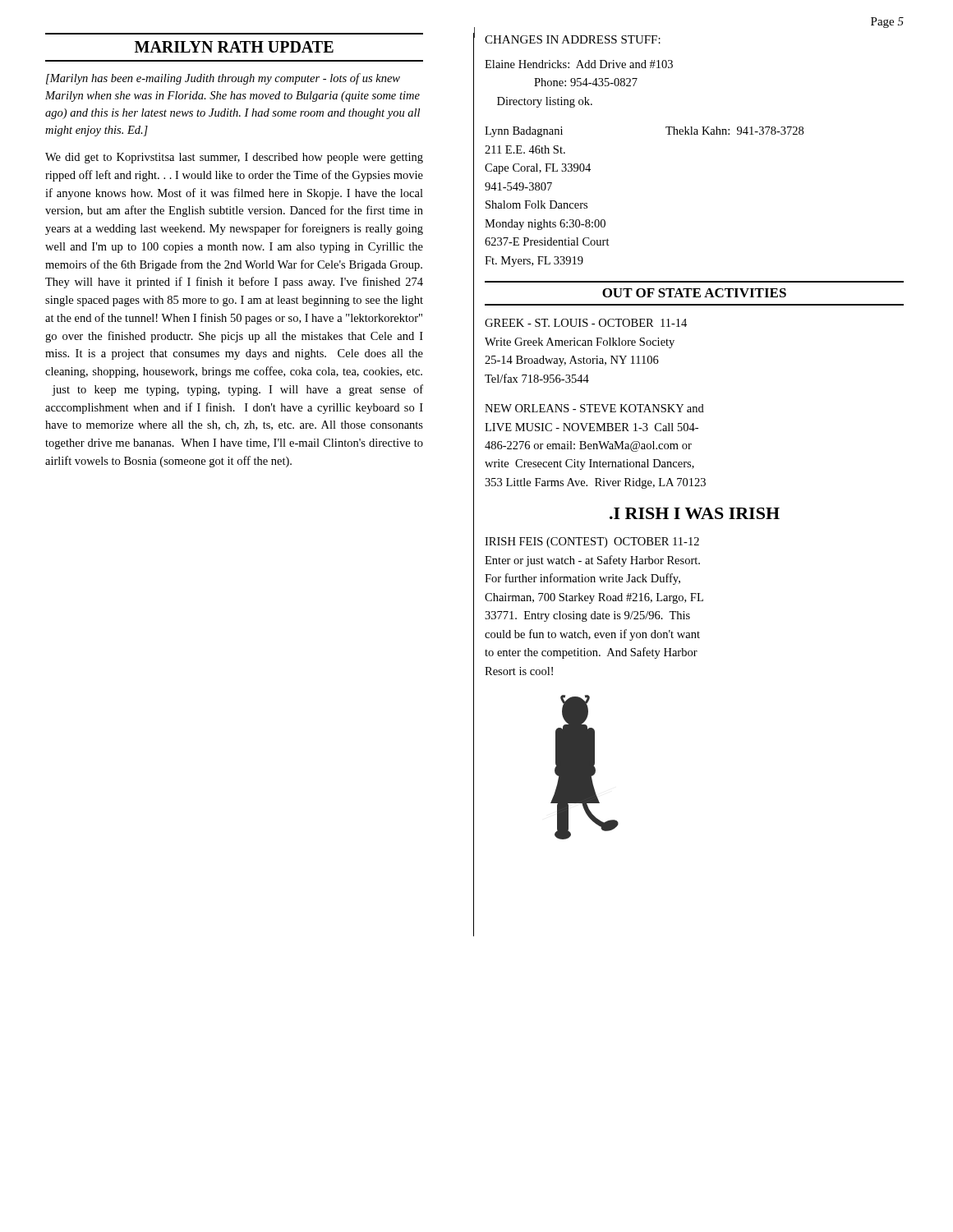The height and width of the screenshot is (1232, 953).
Task: Point to the text starting "CHANGES IN ADDRESS"
Action: coord(573,39)
